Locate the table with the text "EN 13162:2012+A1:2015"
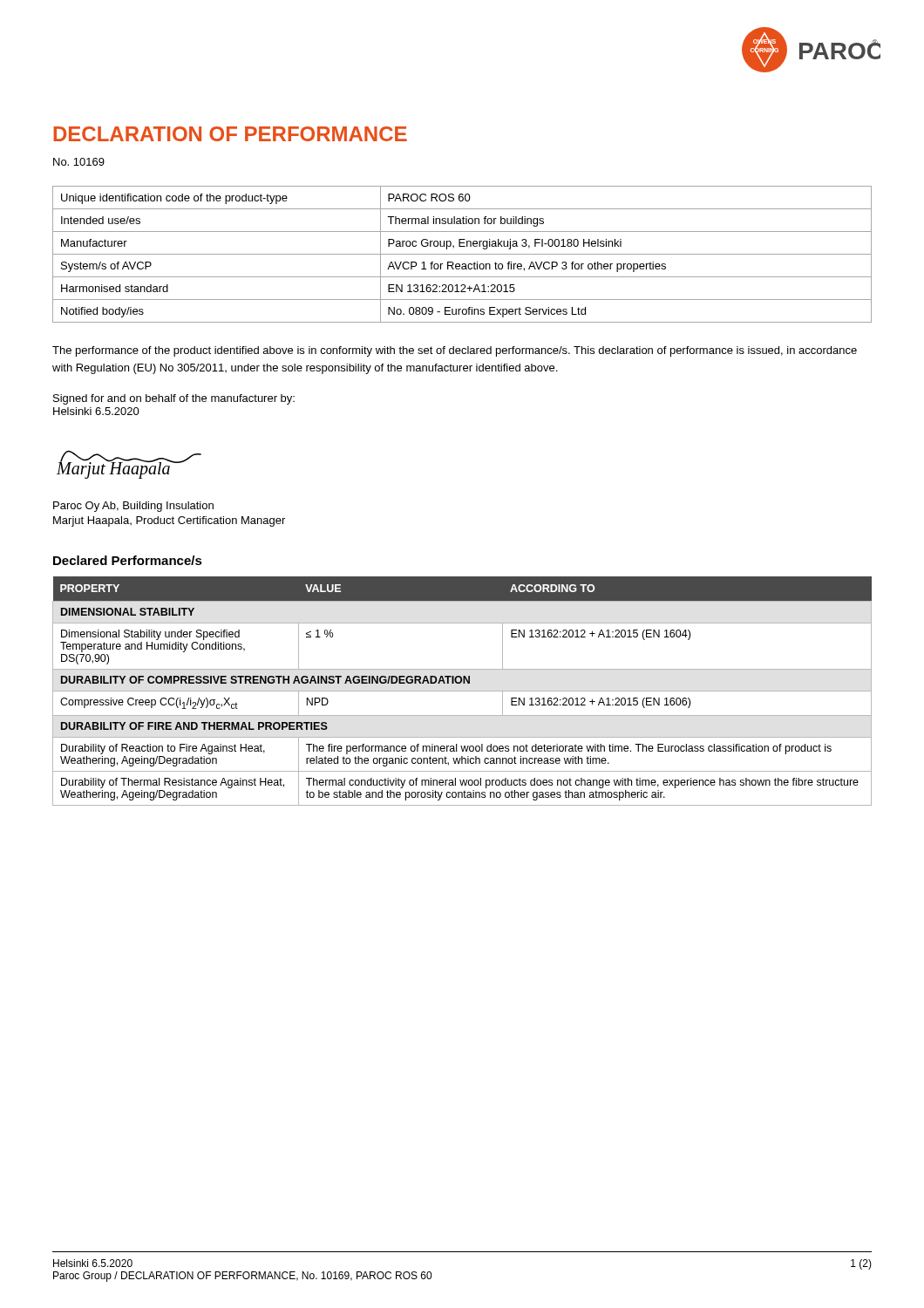This screenshot has width=924, height=1308. click(x=462, y=254)
